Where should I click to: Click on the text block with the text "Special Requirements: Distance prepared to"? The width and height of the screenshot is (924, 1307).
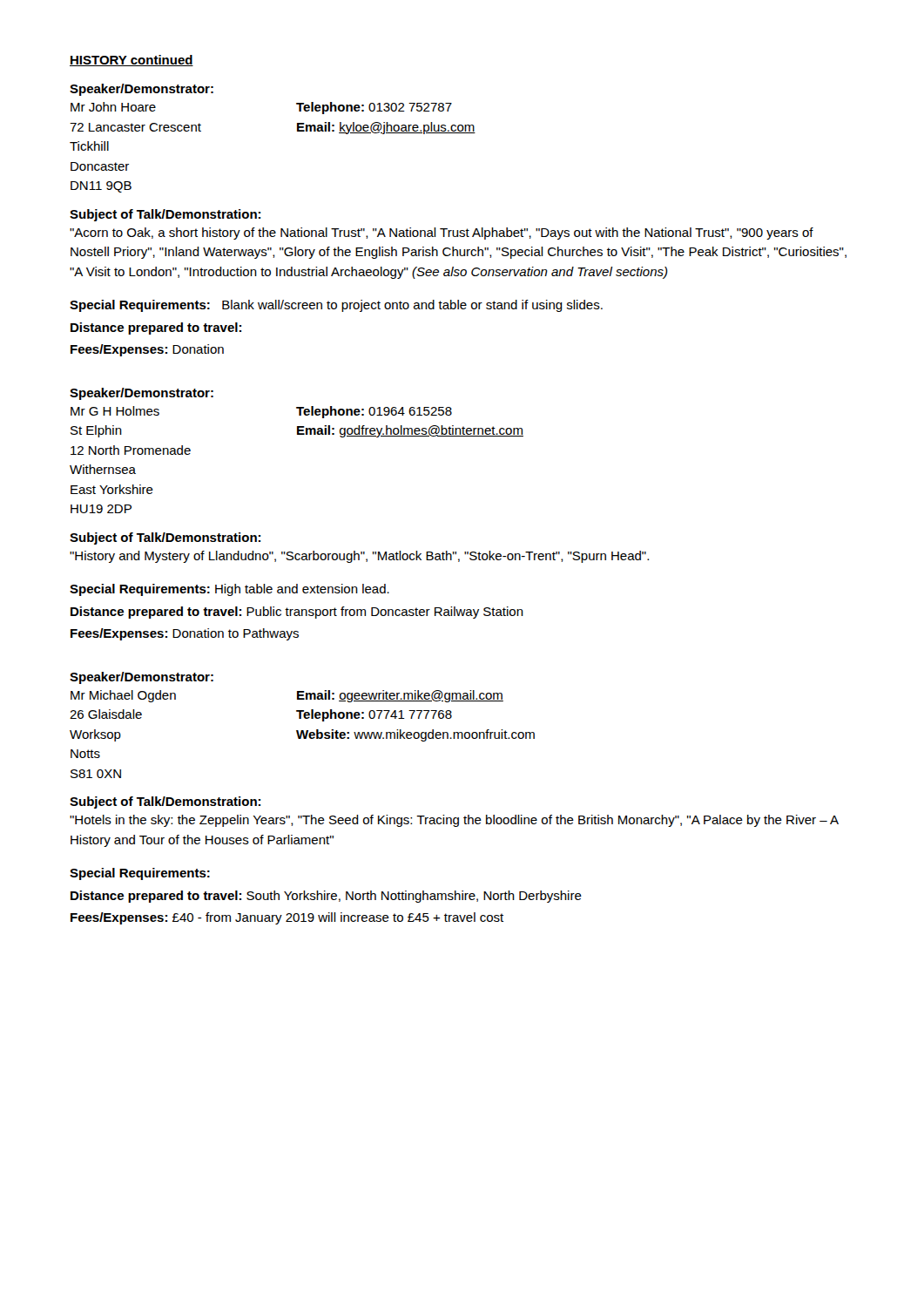pyautogui.click(x=326, y=895)
